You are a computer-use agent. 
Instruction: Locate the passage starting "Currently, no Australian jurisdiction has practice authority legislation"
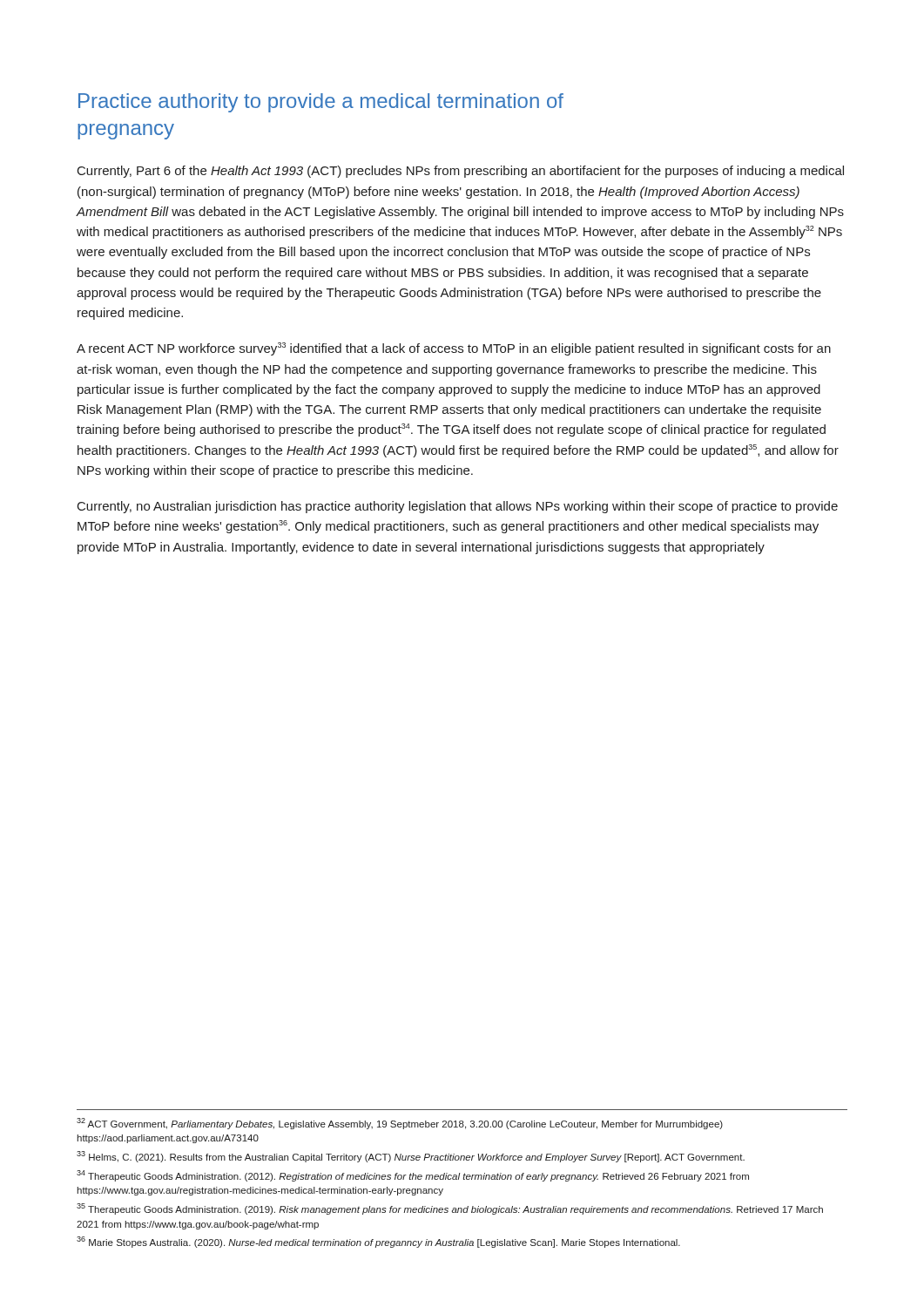(457, 526)
